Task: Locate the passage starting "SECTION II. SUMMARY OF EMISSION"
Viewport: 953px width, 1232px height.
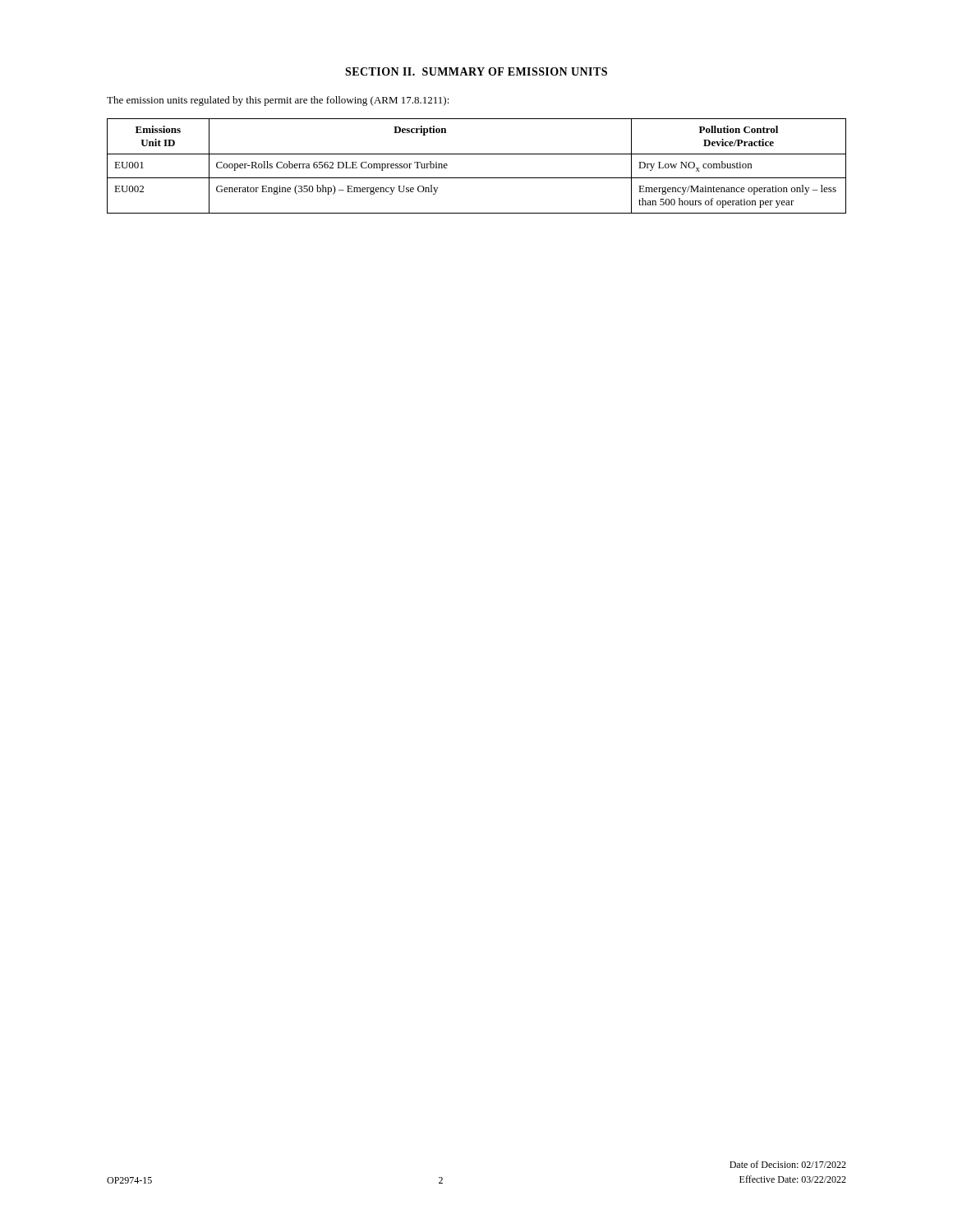Action: 476,72
